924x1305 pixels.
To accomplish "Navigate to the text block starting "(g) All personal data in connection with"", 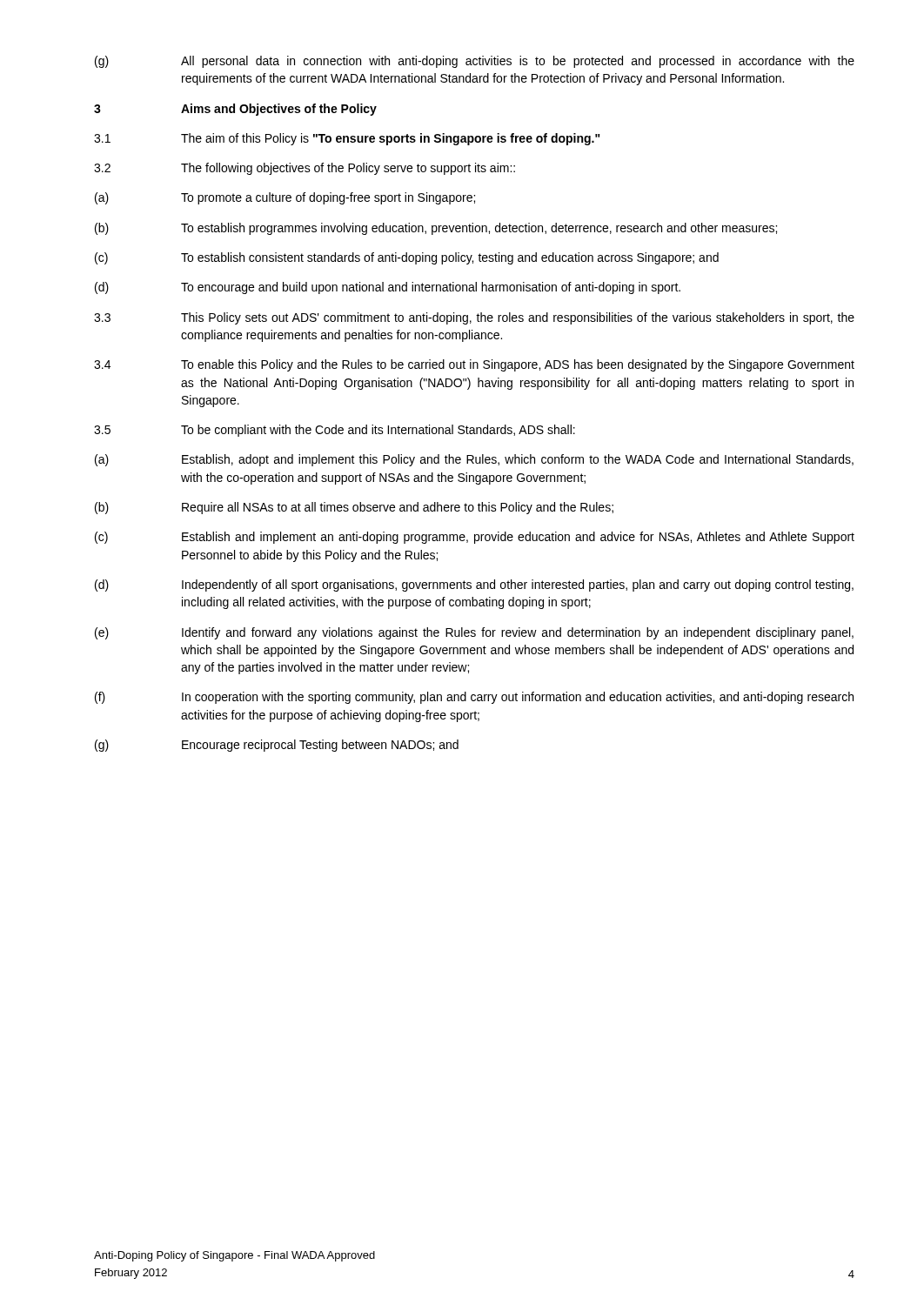I will (474, 70).
